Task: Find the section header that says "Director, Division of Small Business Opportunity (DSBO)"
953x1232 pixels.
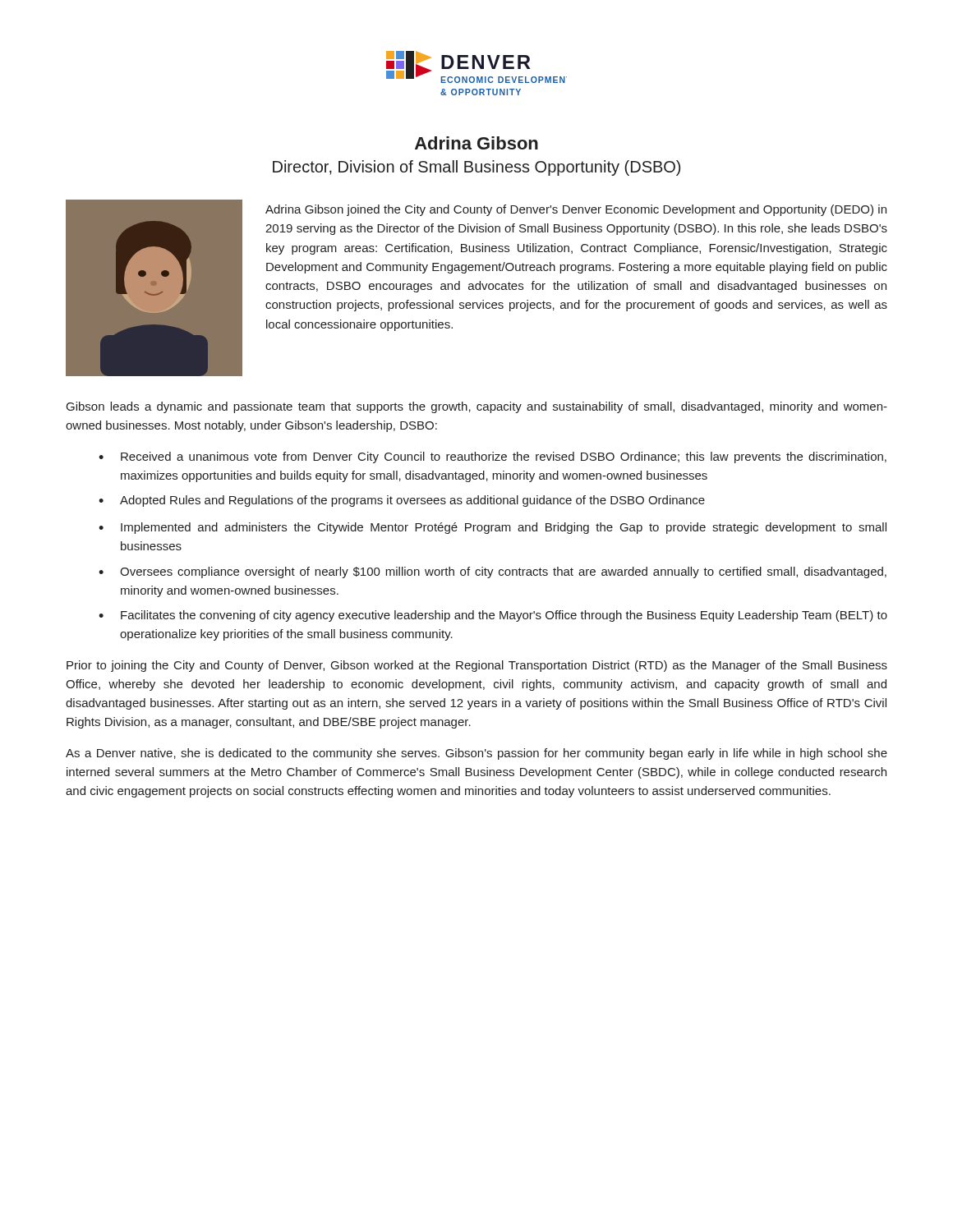Action: point(476,167)
